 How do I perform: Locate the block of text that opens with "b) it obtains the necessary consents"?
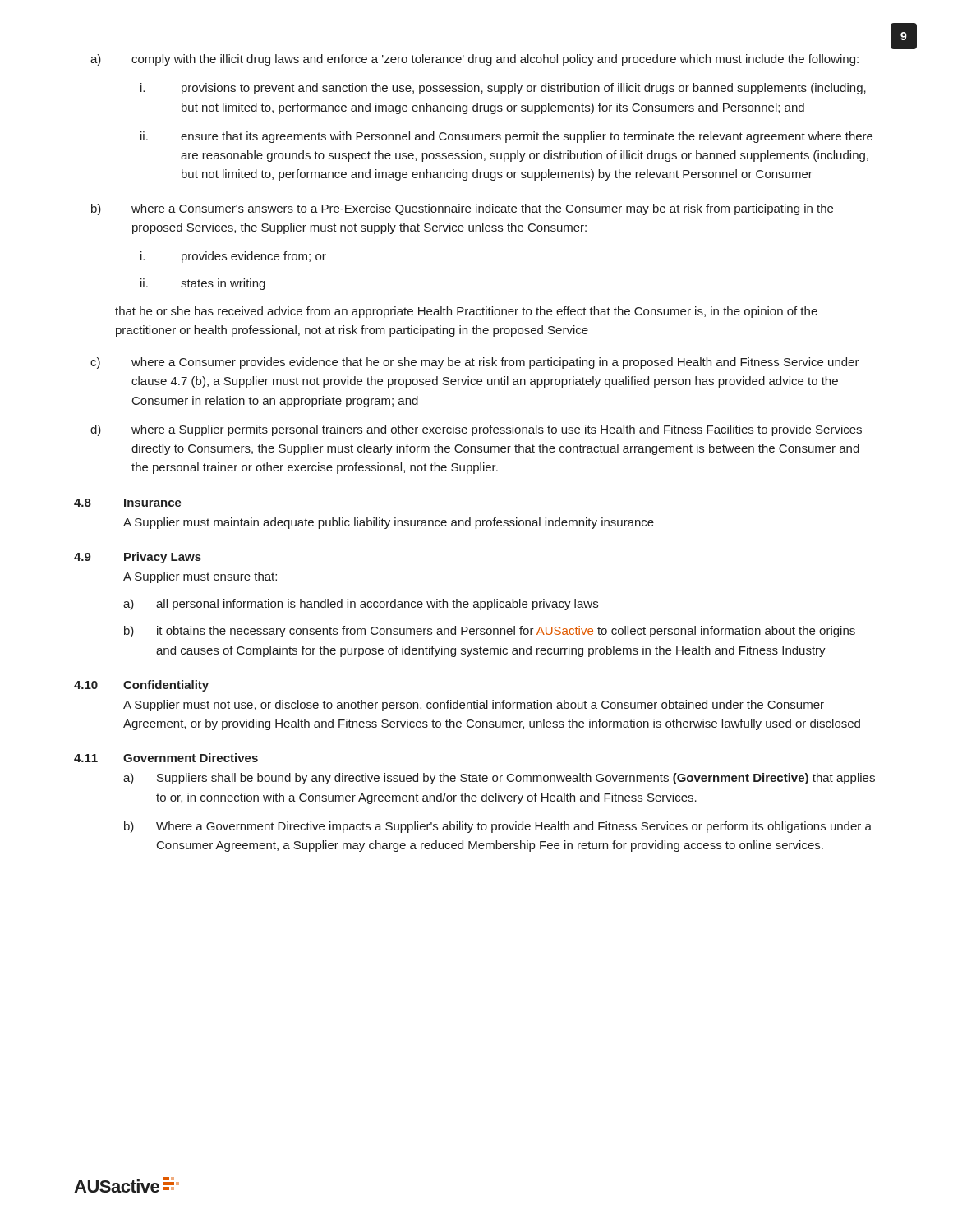pos(501,640)
